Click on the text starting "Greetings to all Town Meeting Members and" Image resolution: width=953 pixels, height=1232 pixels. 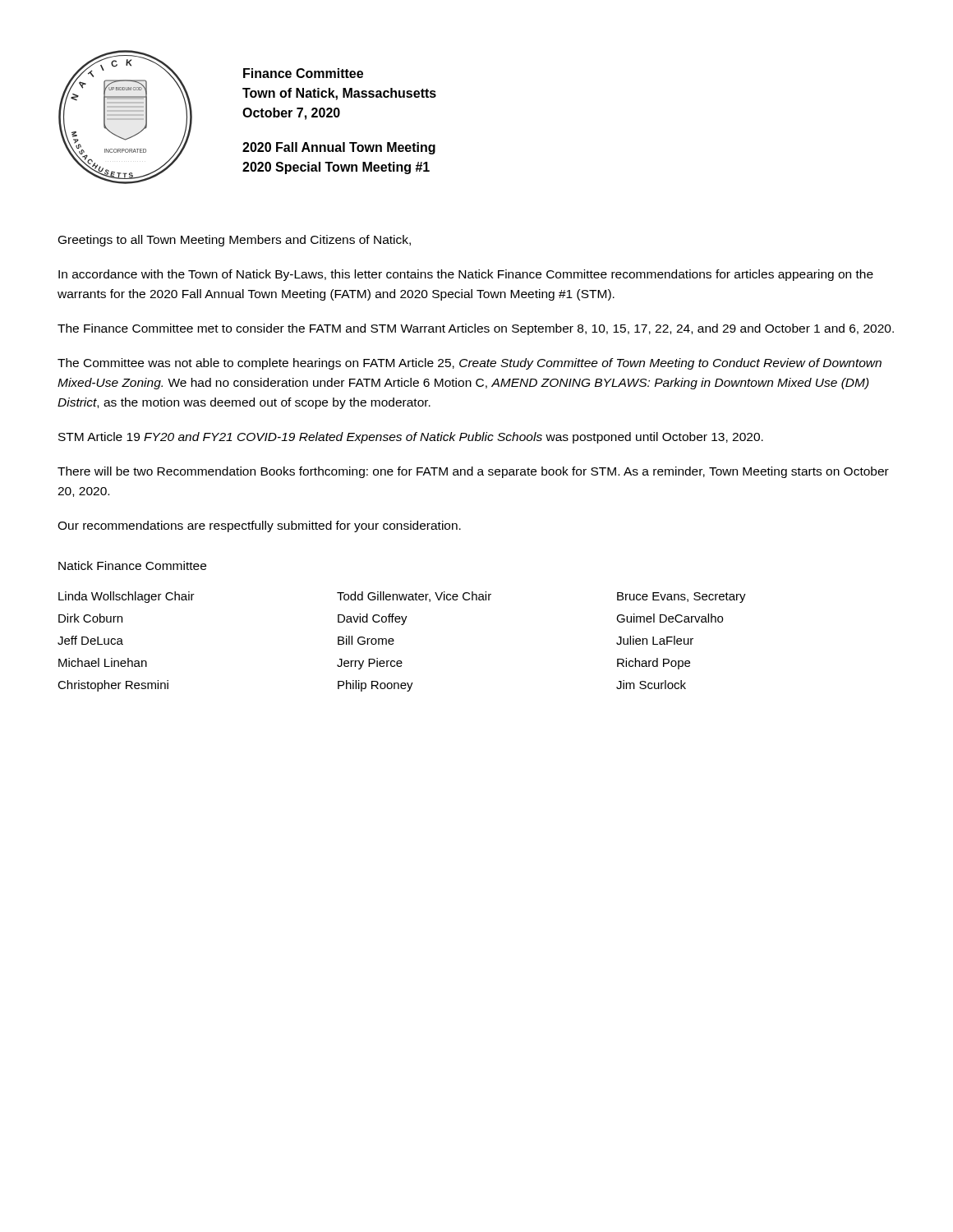pos(235,239)
